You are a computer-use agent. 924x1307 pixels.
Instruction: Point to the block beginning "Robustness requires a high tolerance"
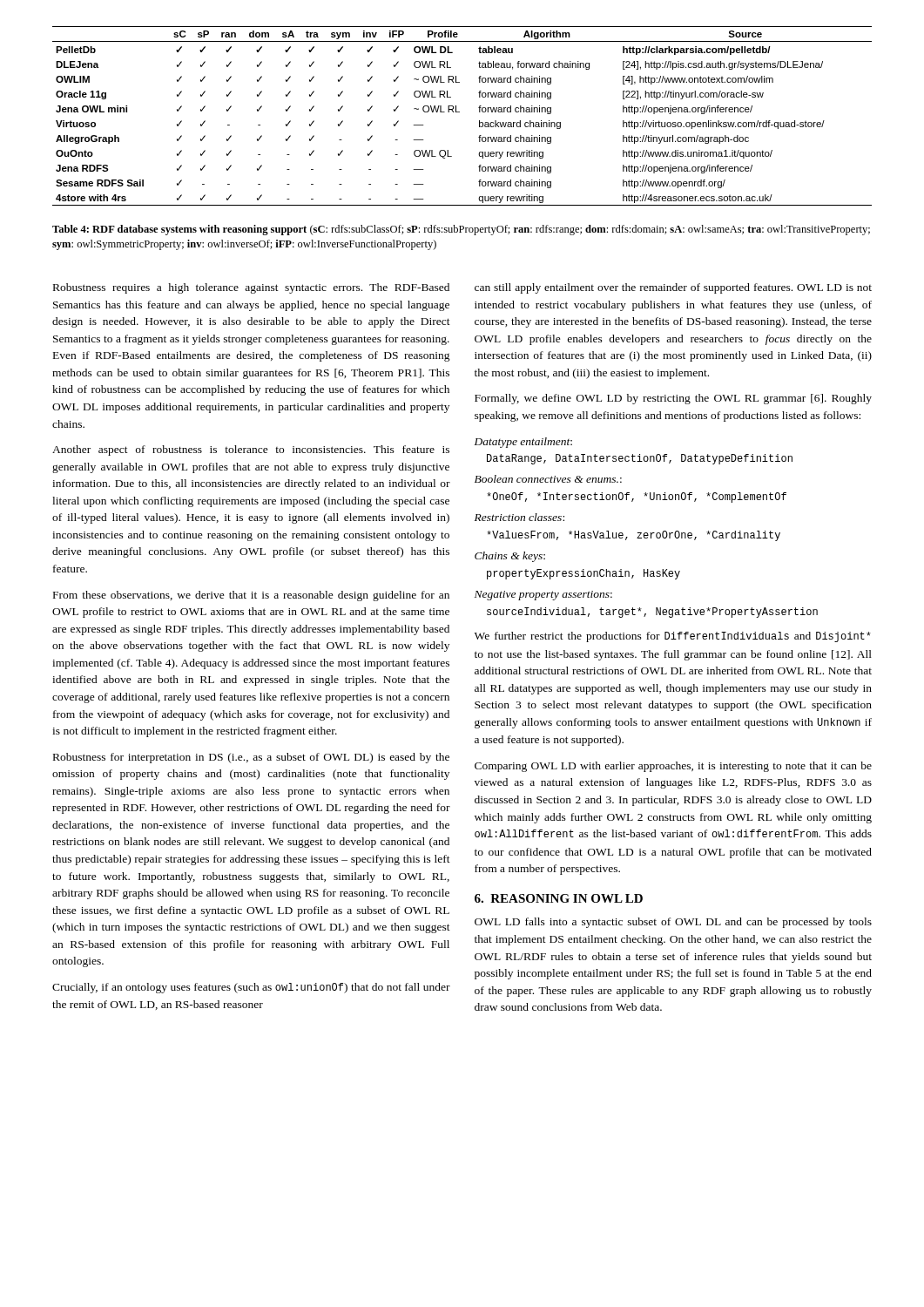[x=251, y=646]
